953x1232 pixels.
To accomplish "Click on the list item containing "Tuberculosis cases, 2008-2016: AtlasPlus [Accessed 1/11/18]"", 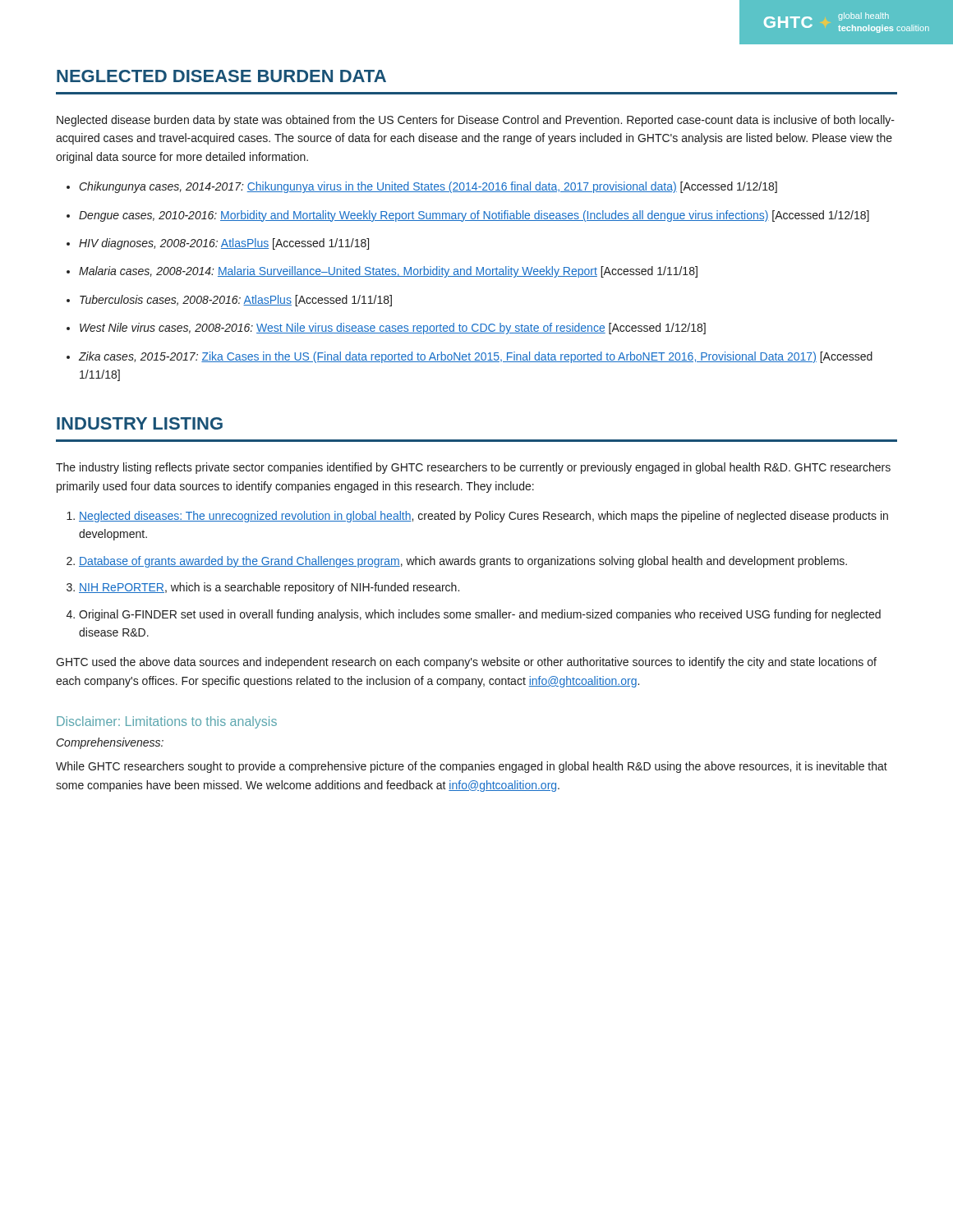I will [236, 300].
